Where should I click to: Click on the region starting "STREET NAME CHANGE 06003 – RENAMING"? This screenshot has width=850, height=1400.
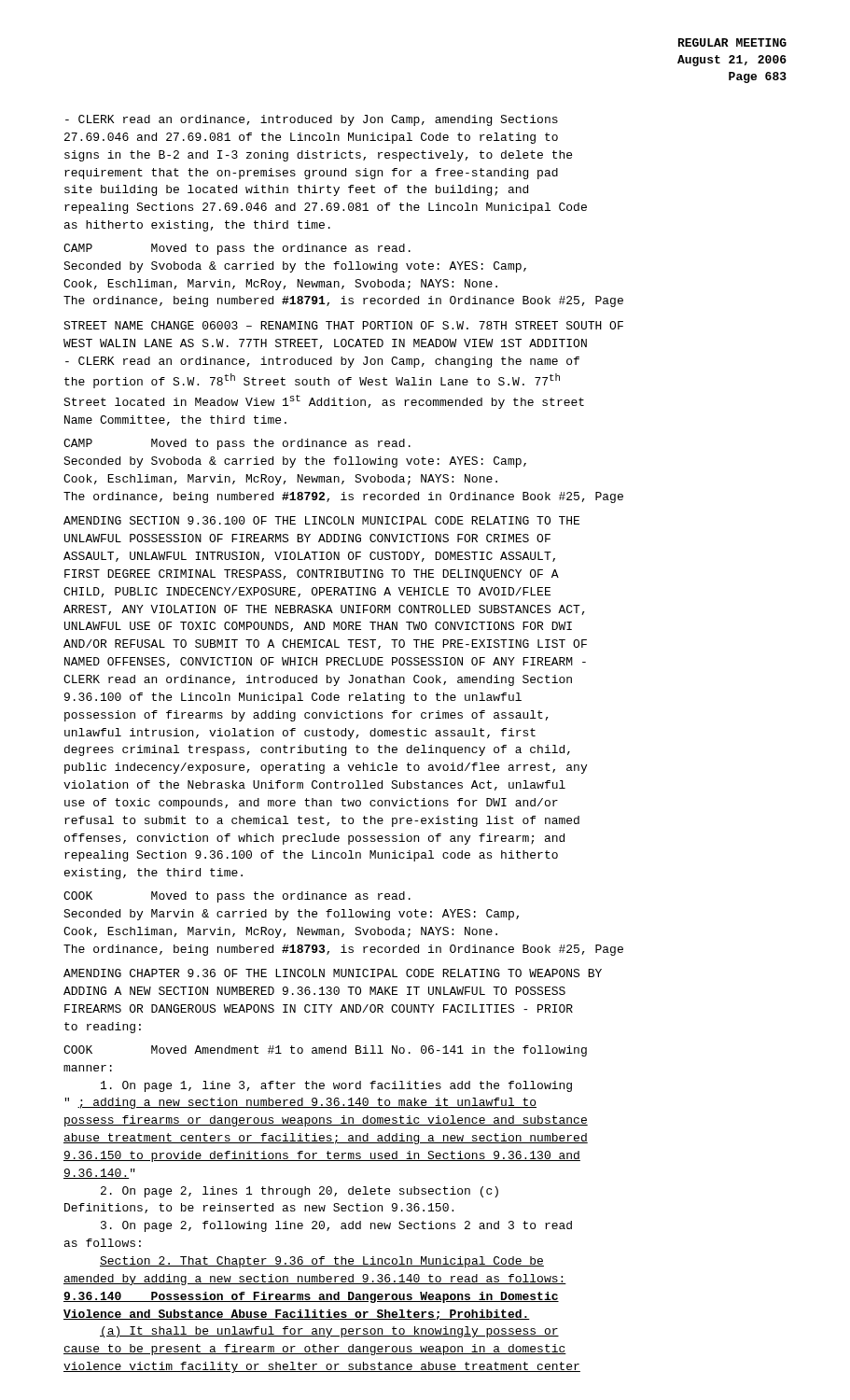pyautogui.click(x=425, y=374)
